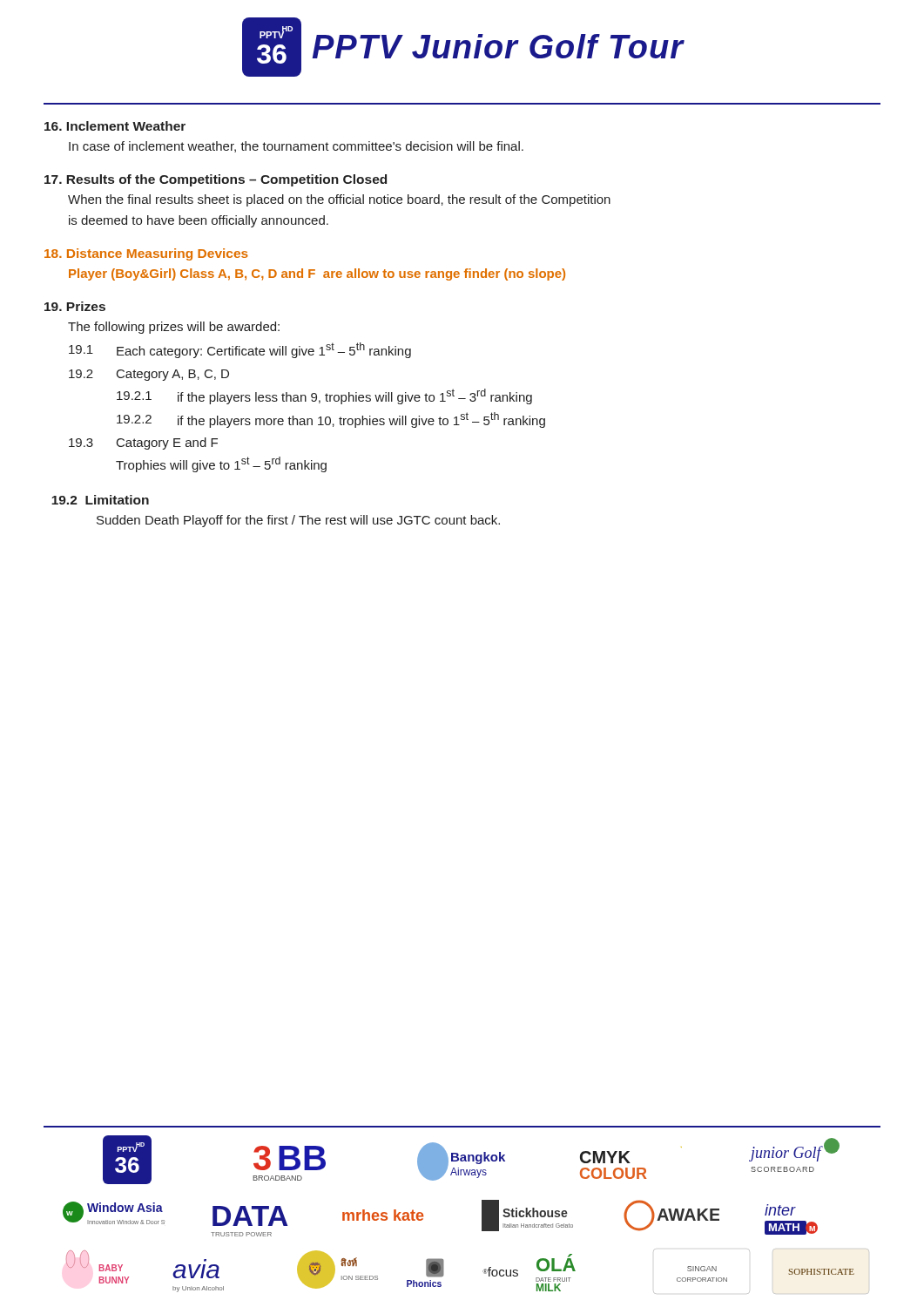
Task: Find the section header on this page that starts "17. Results of the"
Action: click(216, 179)
